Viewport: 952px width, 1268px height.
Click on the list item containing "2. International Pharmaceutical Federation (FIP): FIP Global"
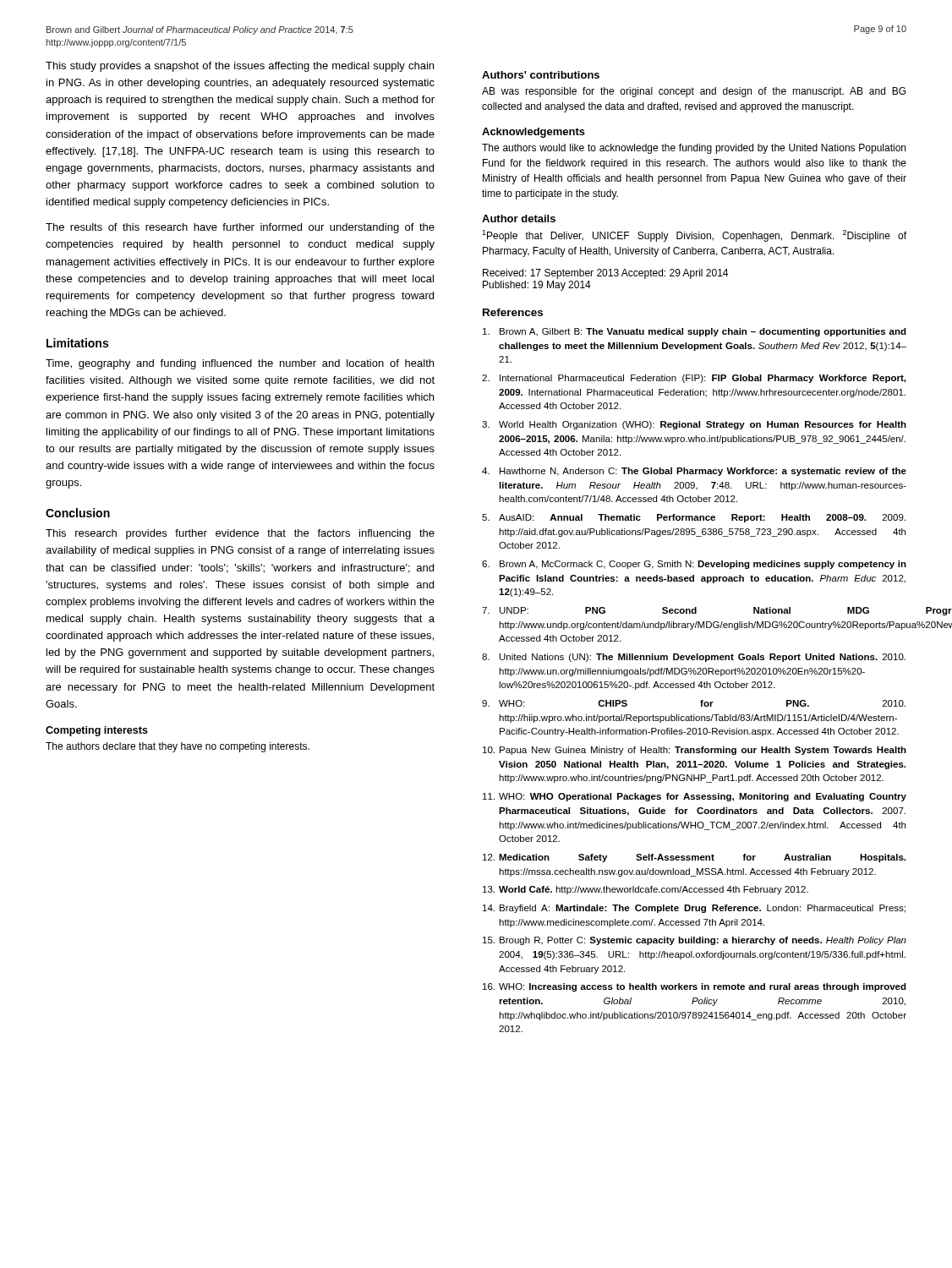[x=694, y=392]
